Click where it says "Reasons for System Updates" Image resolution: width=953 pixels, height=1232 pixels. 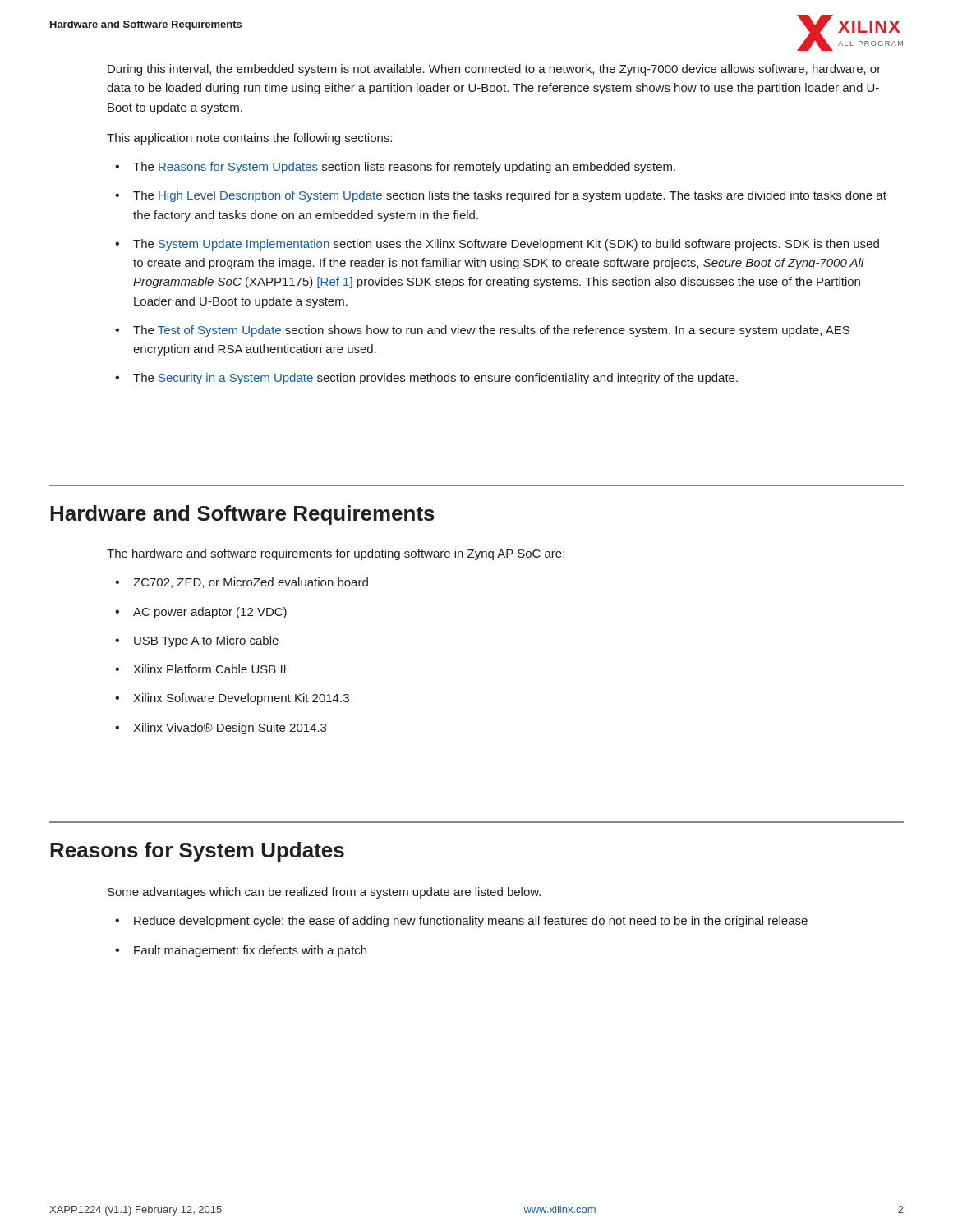pos(197,850)
